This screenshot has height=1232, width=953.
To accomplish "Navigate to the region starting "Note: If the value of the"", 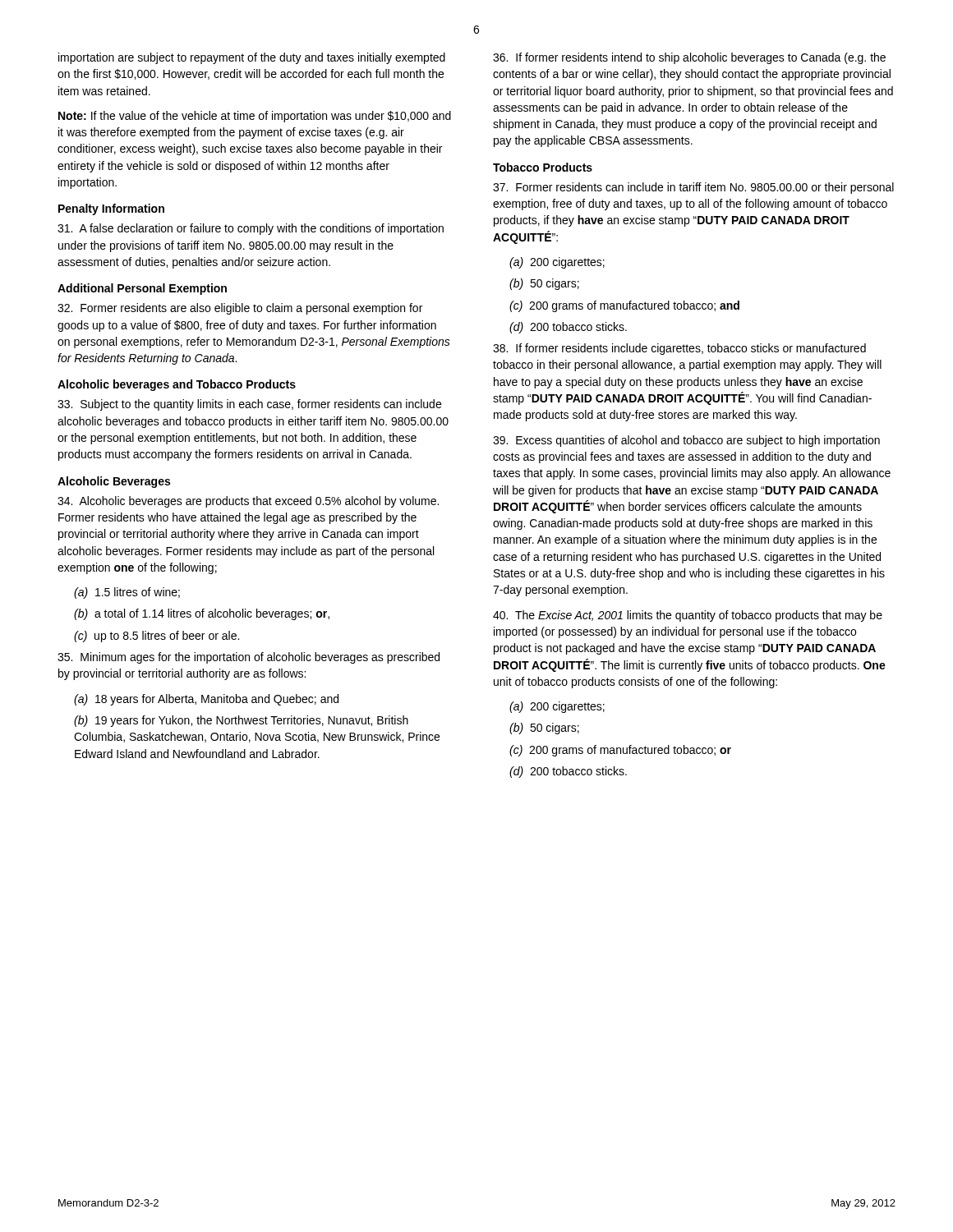I will pos(255,149).
